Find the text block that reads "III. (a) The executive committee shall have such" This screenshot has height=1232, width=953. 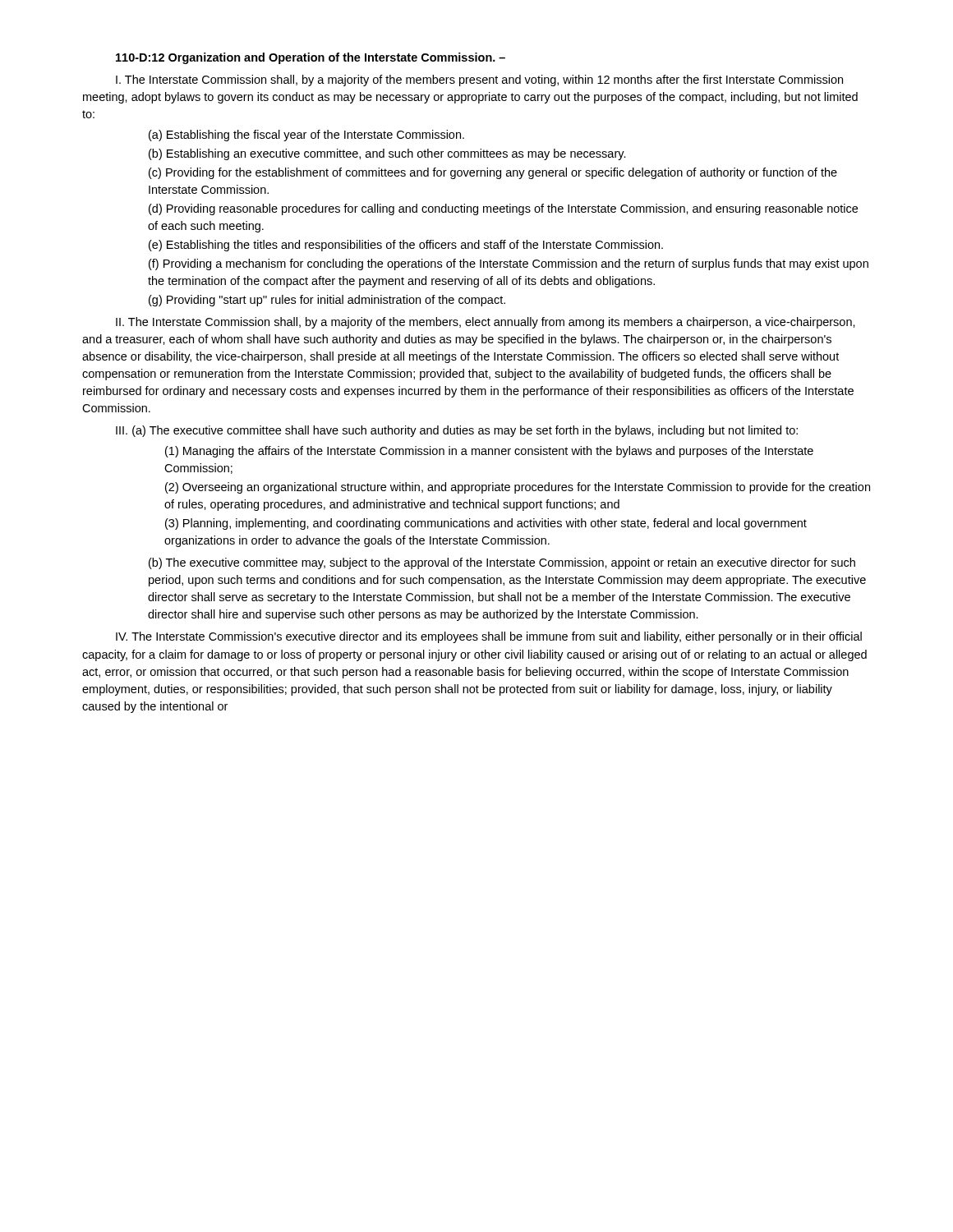[457, 431]
